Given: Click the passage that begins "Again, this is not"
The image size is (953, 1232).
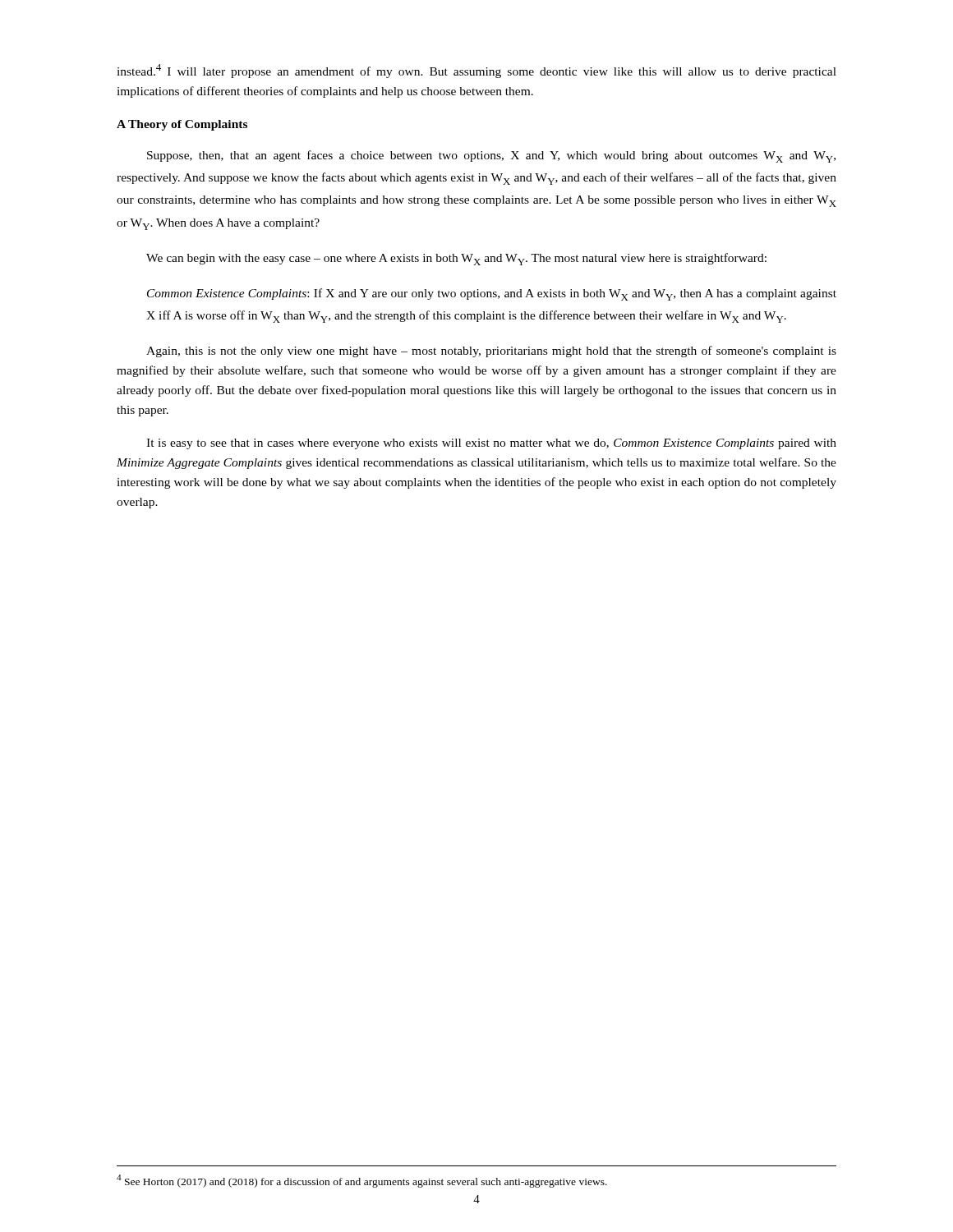Looking at the screenshot, I should pyautogui.click(x=476, y=380).
